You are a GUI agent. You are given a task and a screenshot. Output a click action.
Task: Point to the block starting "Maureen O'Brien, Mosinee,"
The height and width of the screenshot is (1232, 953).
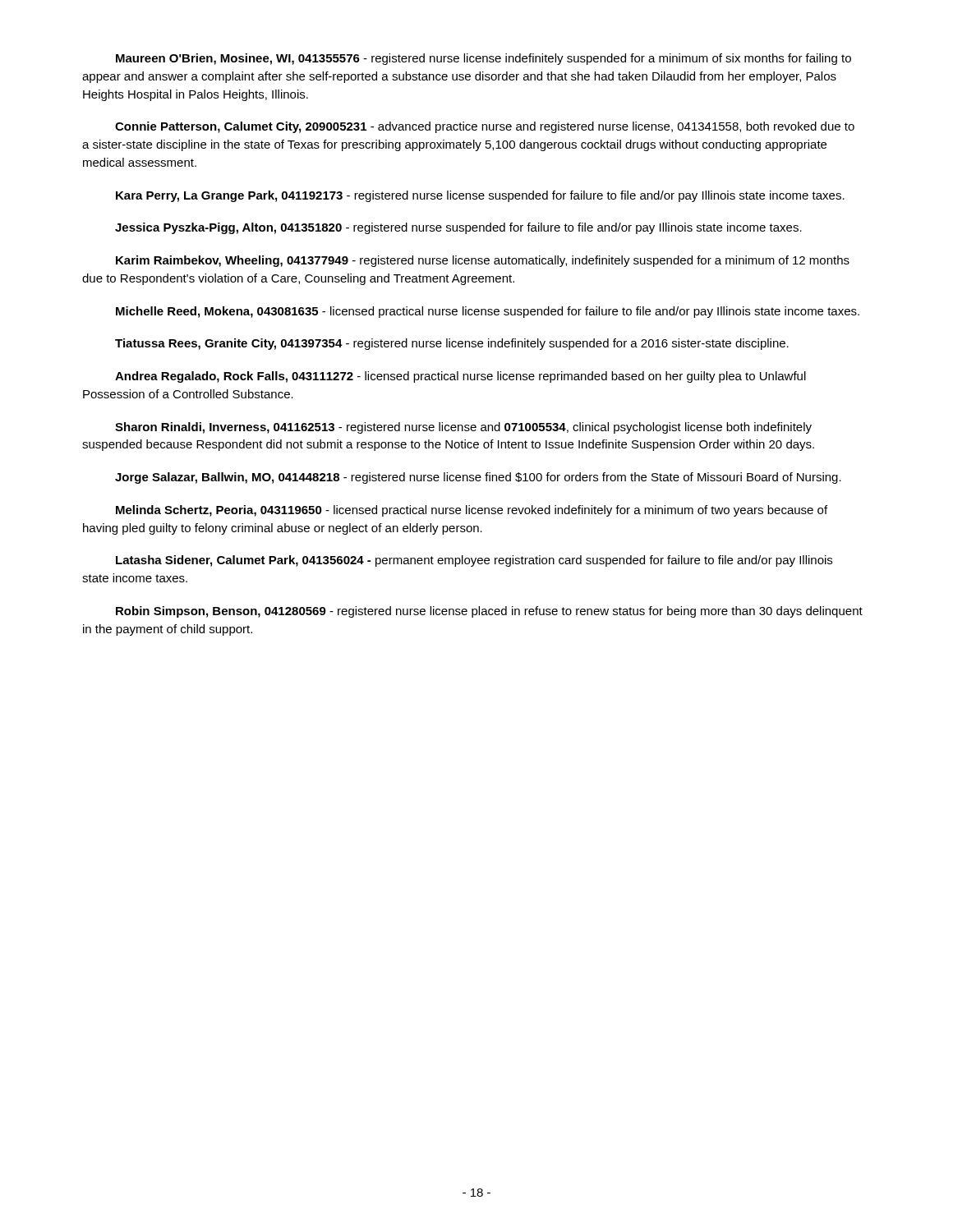467,76
